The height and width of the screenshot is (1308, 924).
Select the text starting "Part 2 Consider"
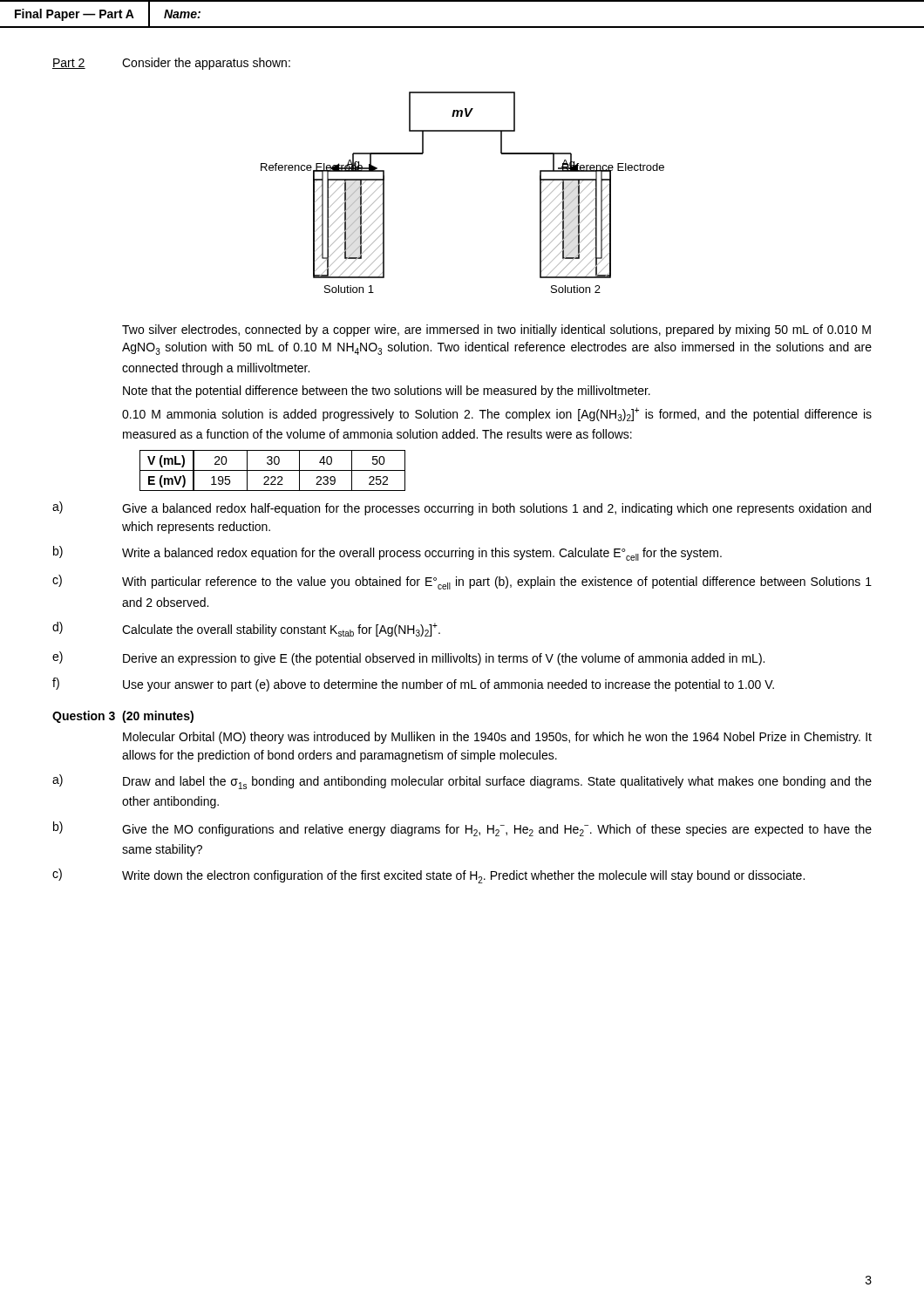[172, 63]
